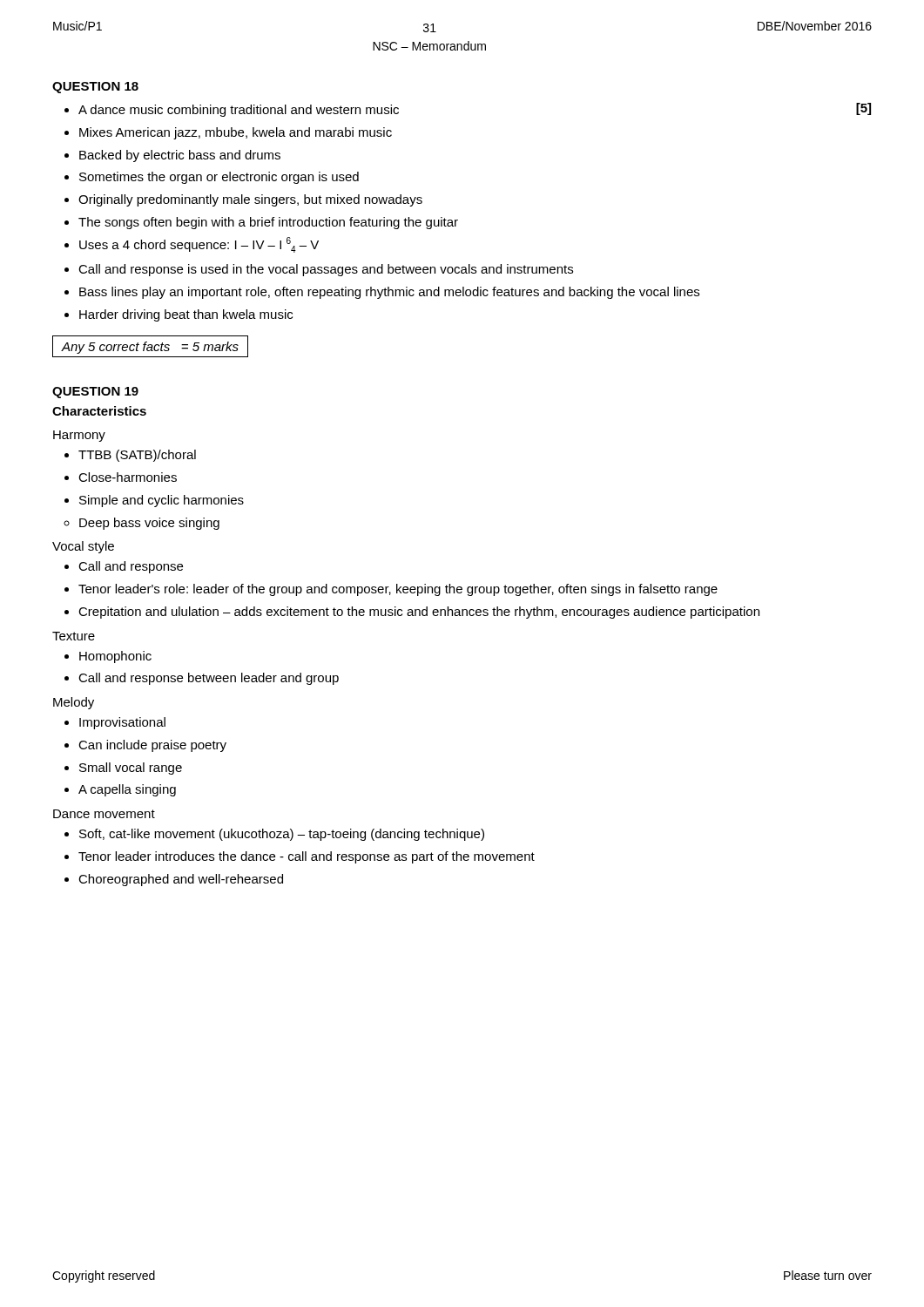Locate the text that says "Vocal style"
The height and width of the screenshot is (1307, 924).
tap(83, 546)
